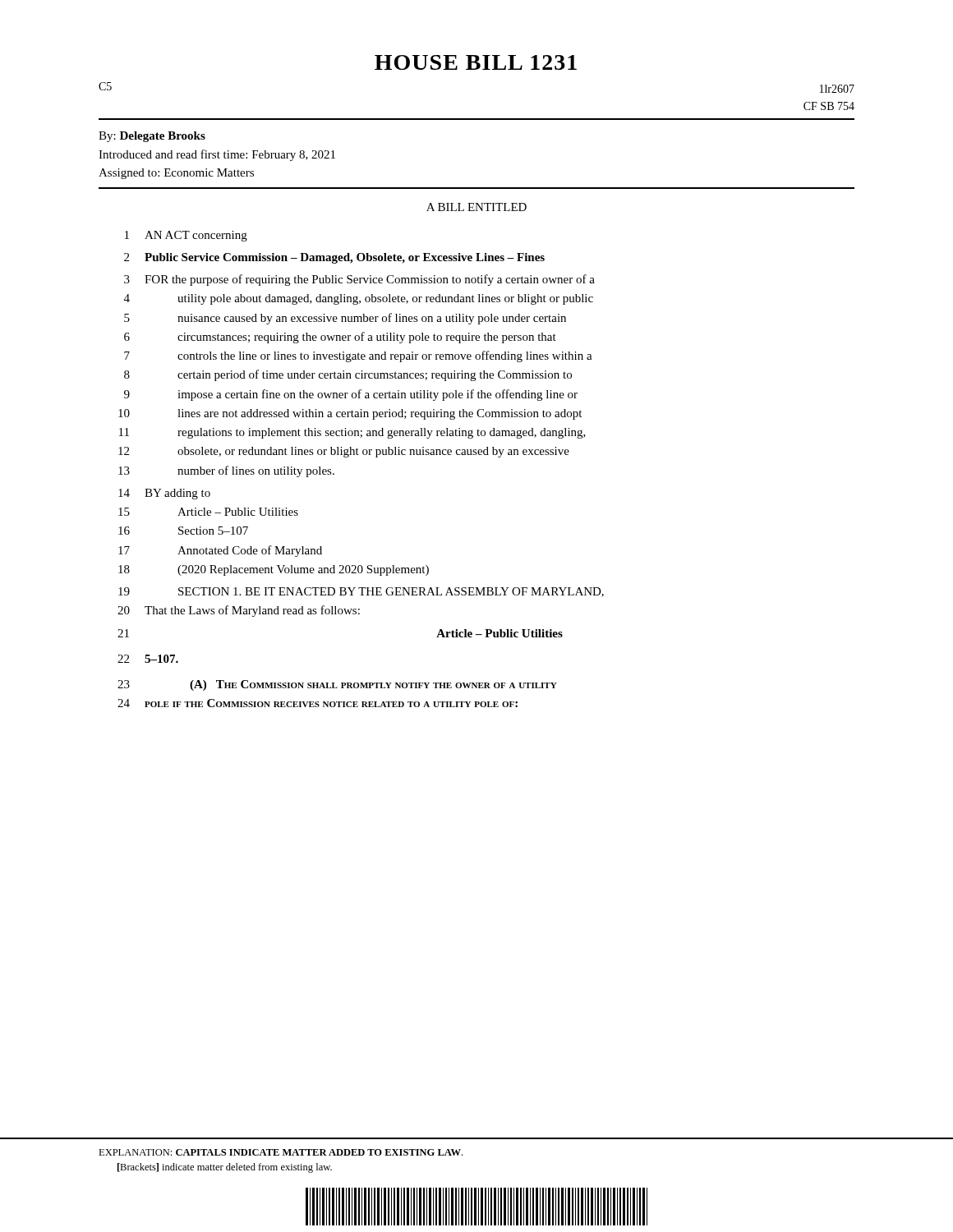This screenshot has width=953, height=1232.
Task: Click on the list item containing "6 circumstances; requiring the owner of"
Action: tap(476, 337)
